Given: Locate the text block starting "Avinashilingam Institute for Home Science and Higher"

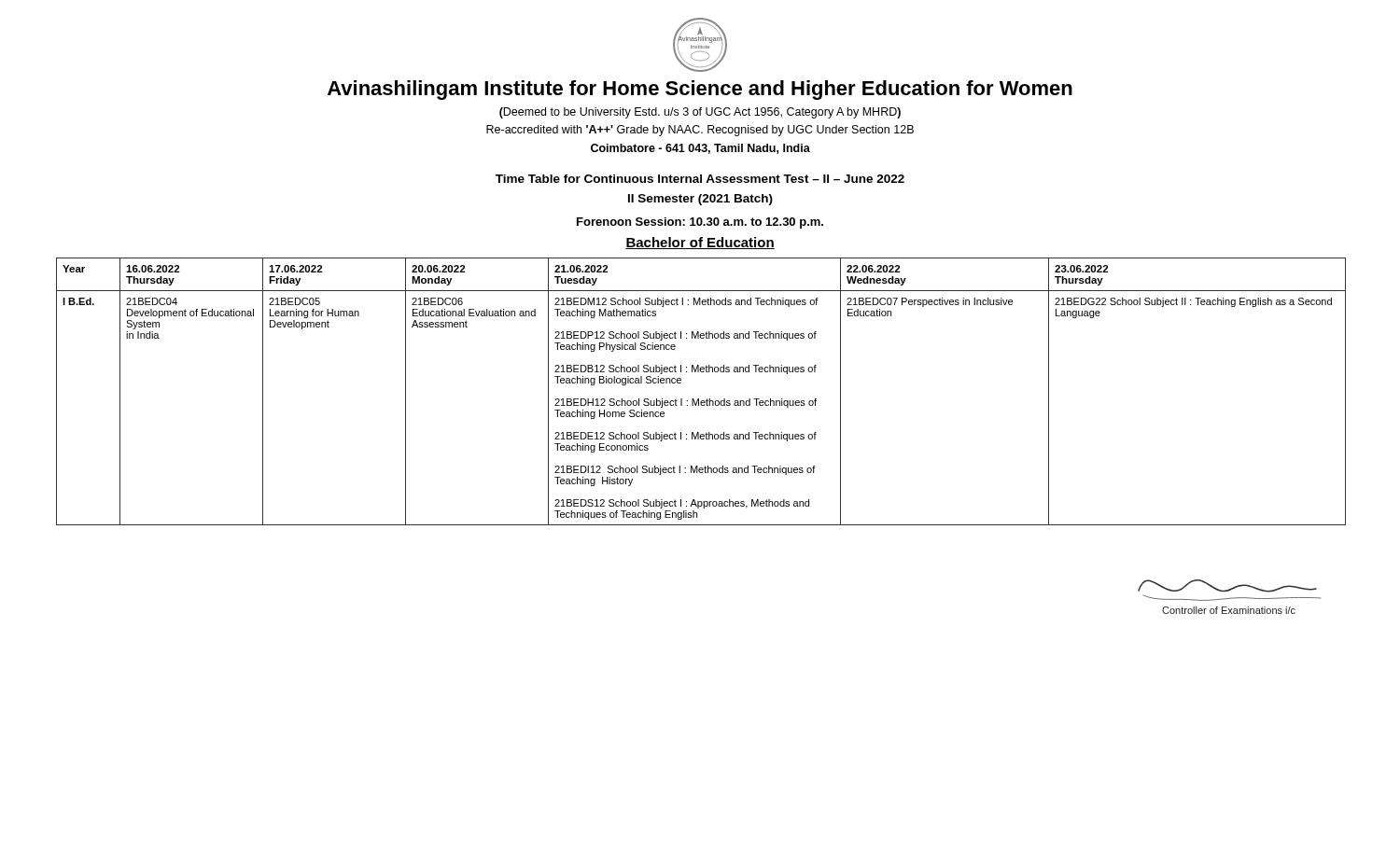Looking at the screenshot, I should (700, 88).
